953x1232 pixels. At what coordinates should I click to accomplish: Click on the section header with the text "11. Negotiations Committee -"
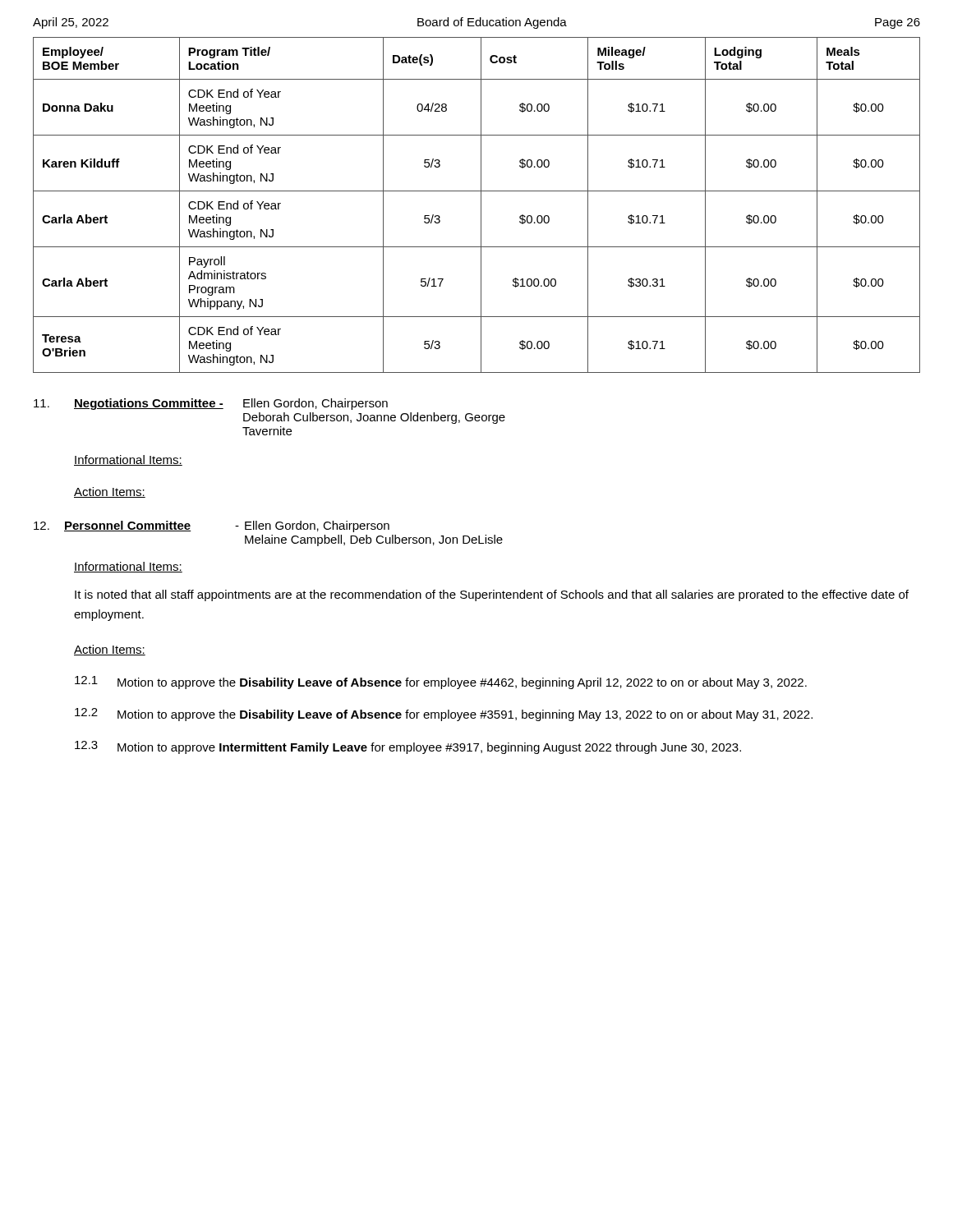(x=476, y=417)
